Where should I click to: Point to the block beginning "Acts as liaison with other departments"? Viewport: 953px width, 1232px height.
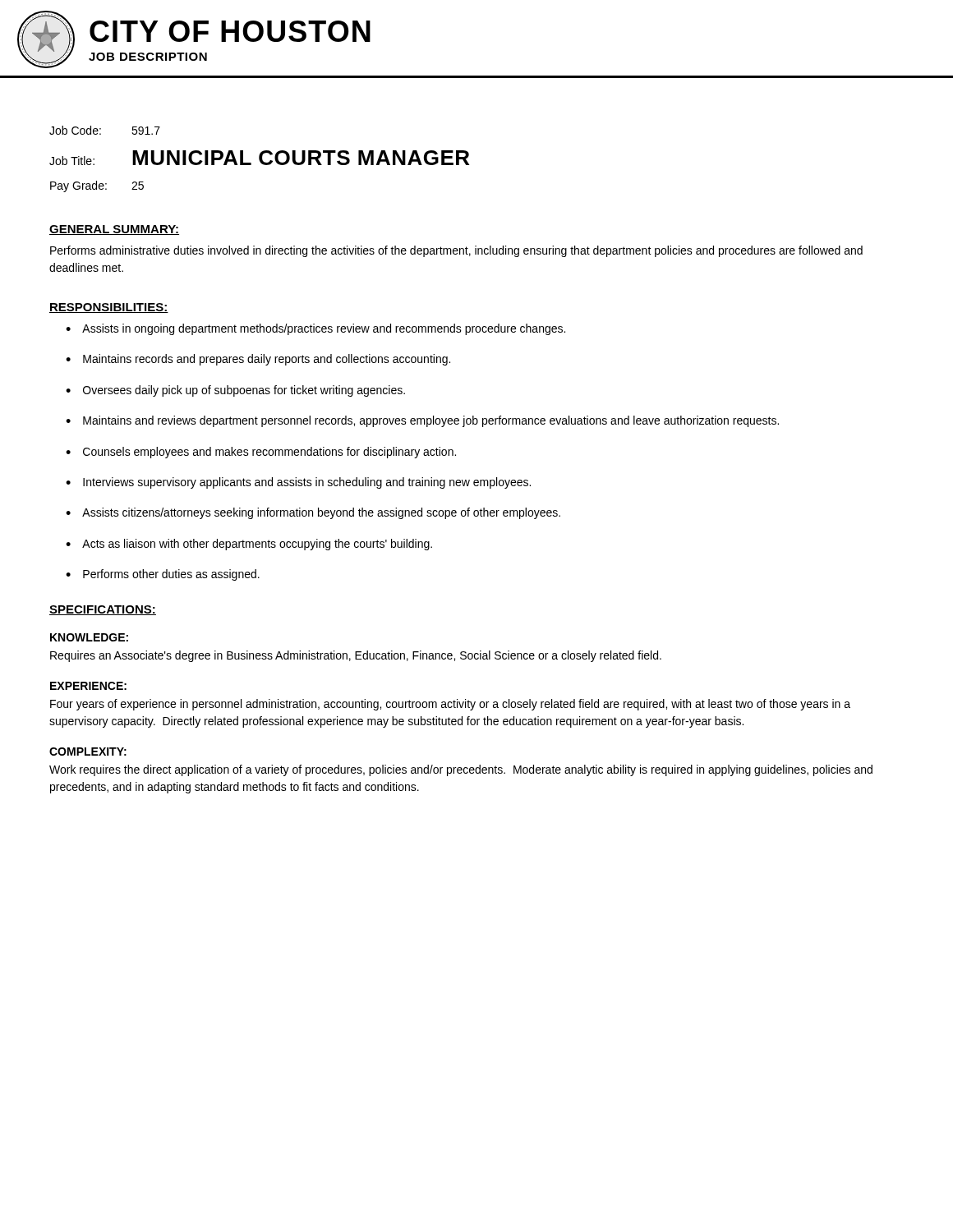point(258,543)
